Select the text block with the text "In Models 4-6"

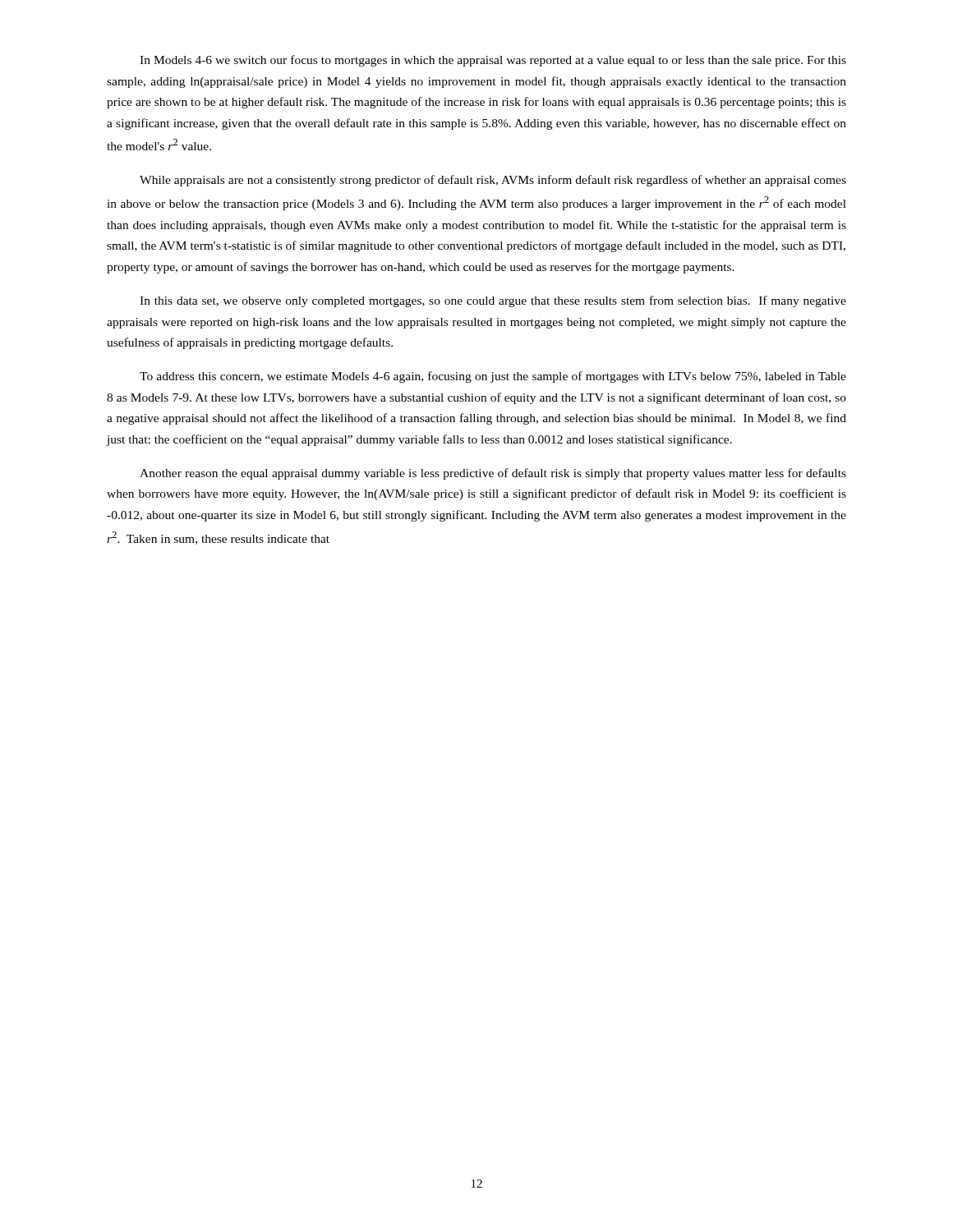click(476, 103)
